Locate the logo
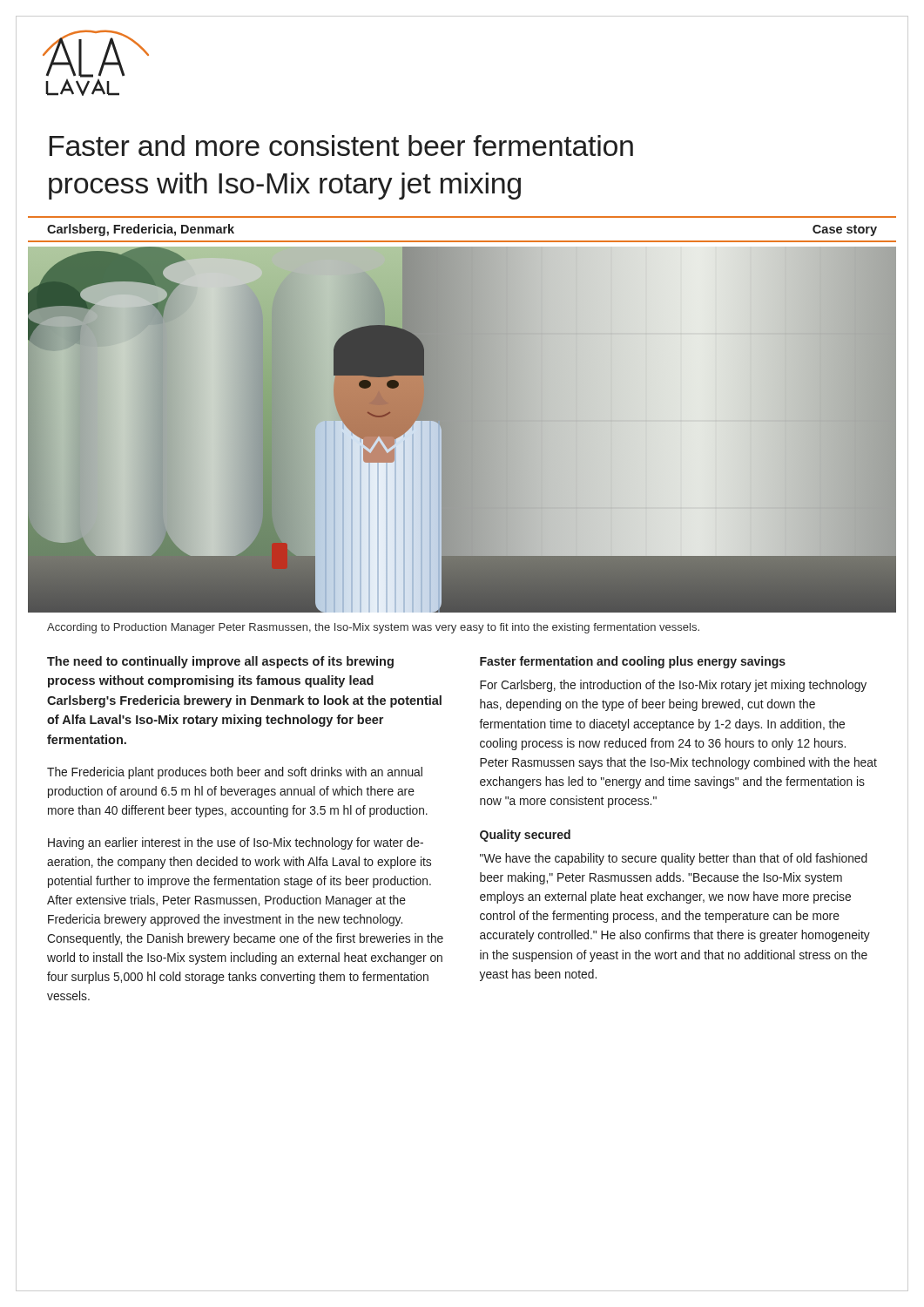The height and width of the screenshot is (1307, 924). click(x=98, y=61)
